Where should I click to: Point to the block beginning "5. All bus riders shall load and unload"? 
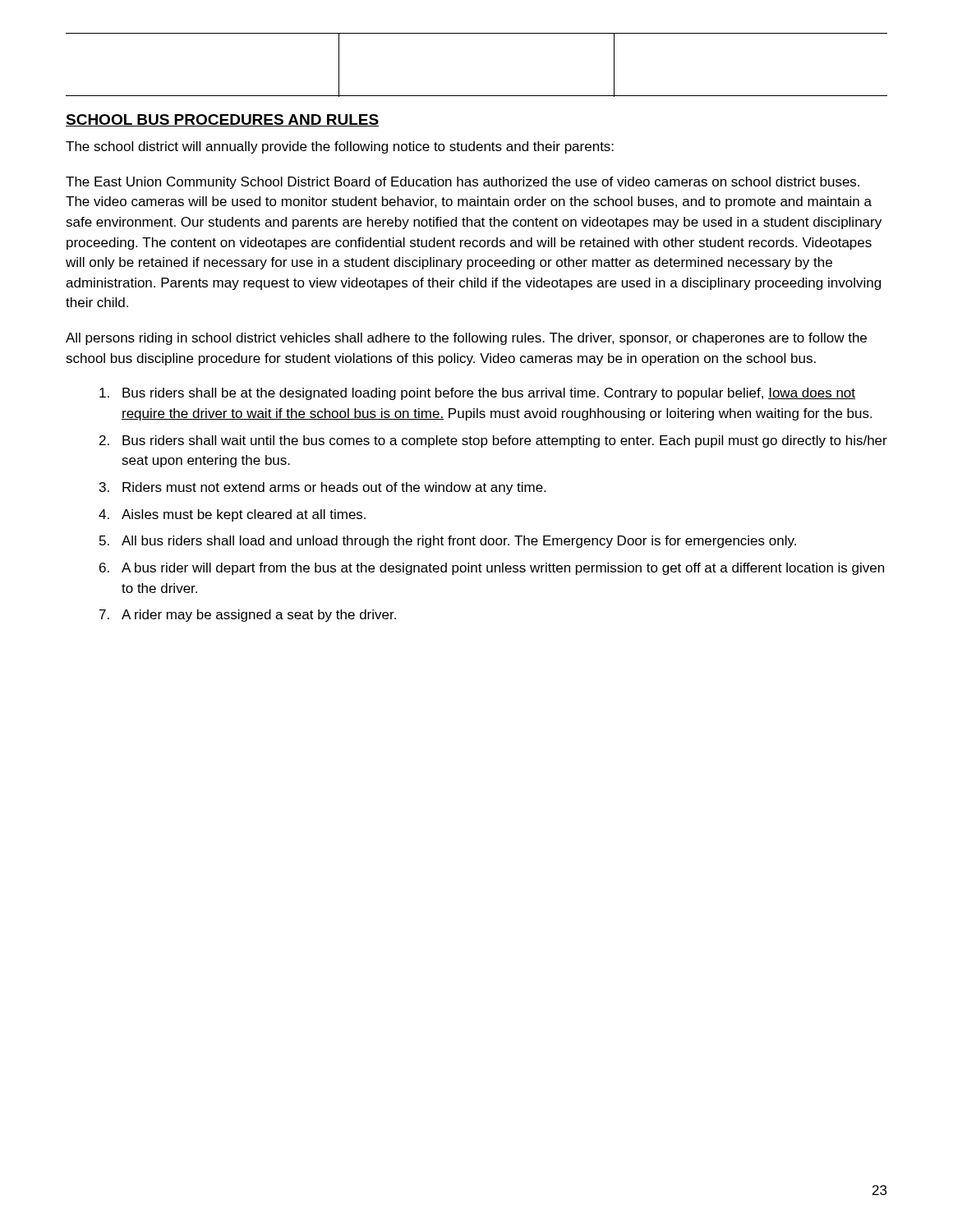click(x=493, y=542)
